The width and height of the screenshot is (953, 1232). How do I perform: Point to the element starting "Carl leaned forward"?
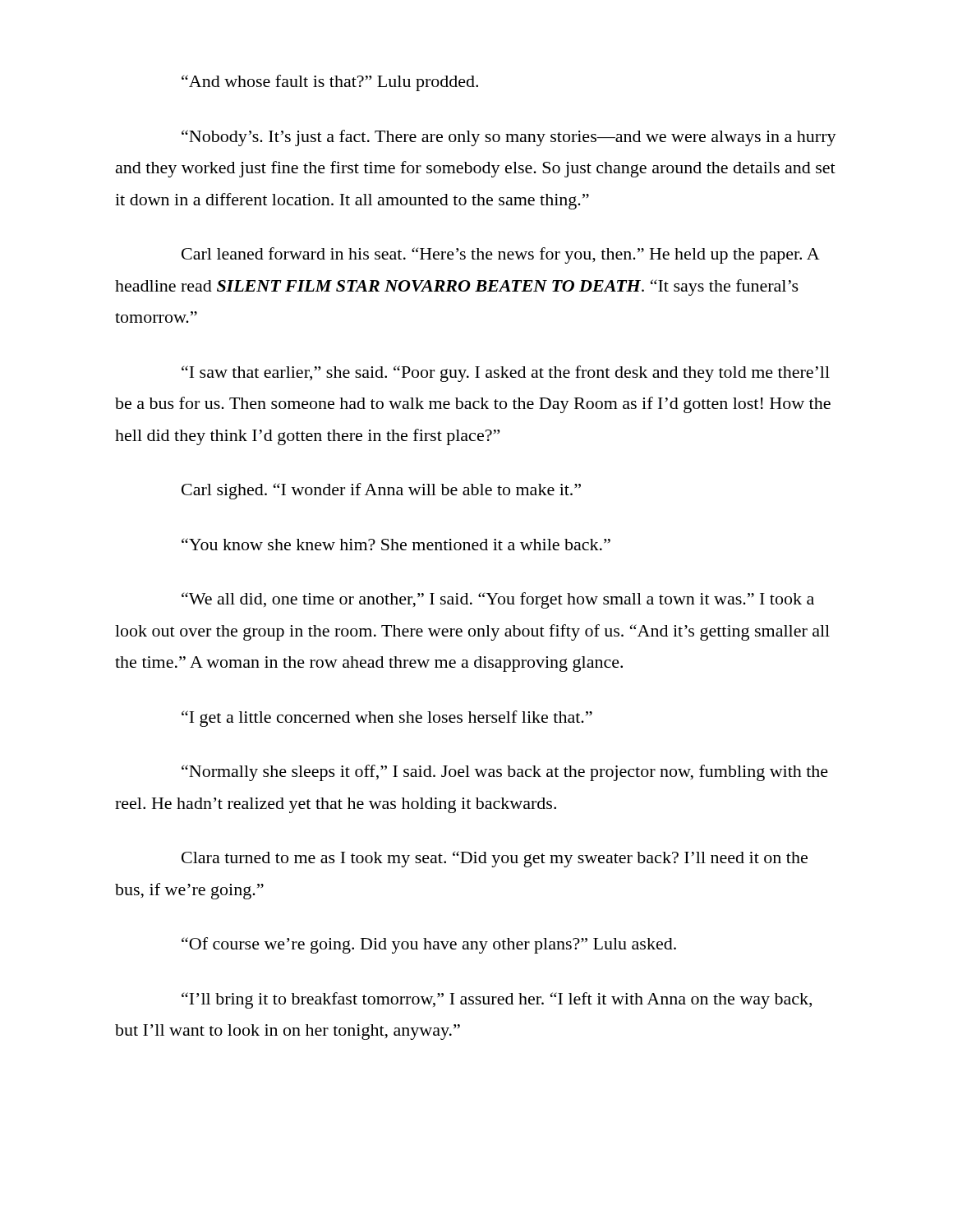(x=476, y=286)
